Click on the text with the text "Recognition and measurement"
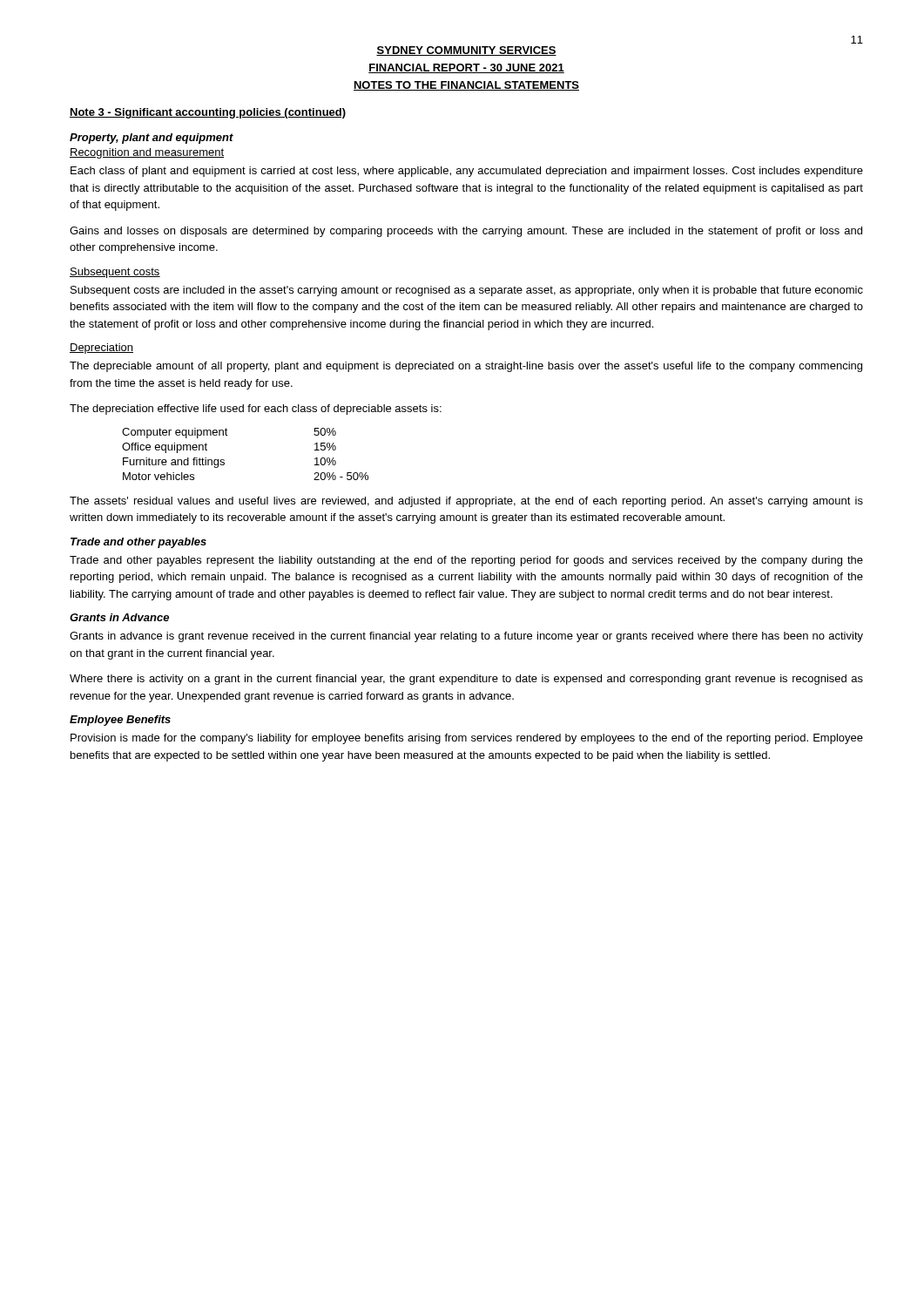The width and height of the screenshot is (924, 1307). 147,152
